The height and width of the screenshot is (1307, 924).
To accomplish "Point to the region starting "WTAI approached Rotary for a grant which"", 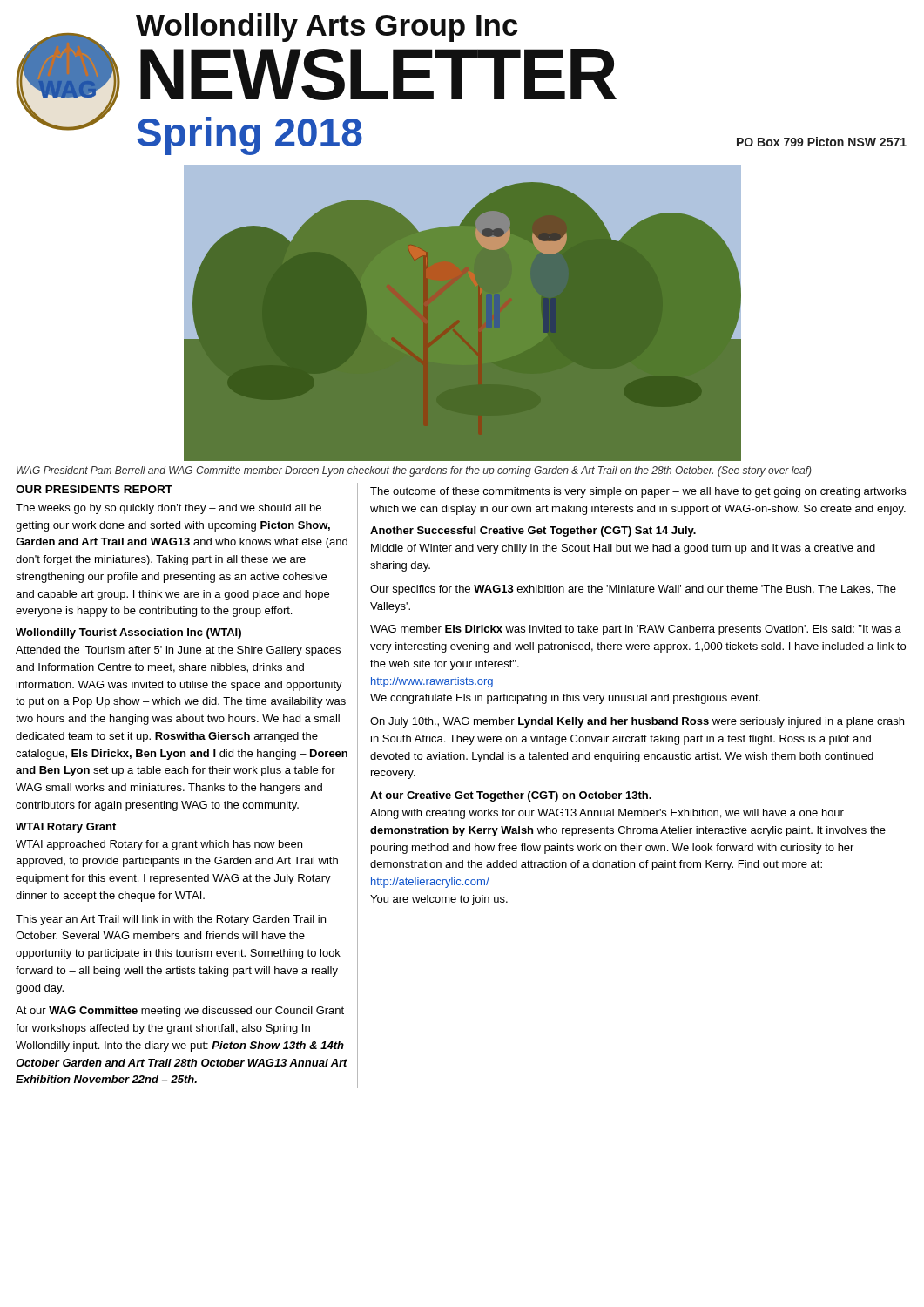I will 177,869.
